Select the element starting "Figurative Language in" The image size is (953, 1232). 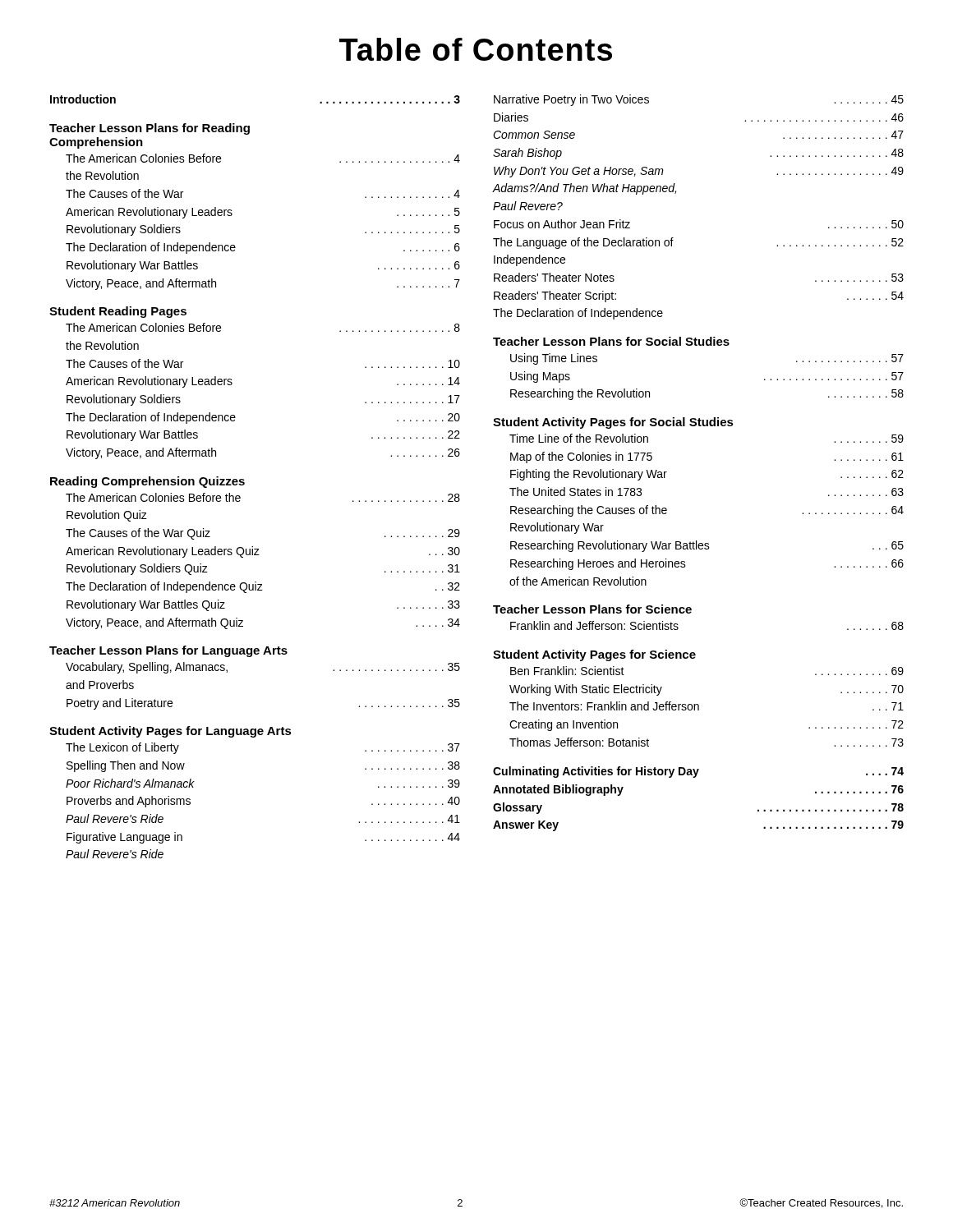pos(121,837)
